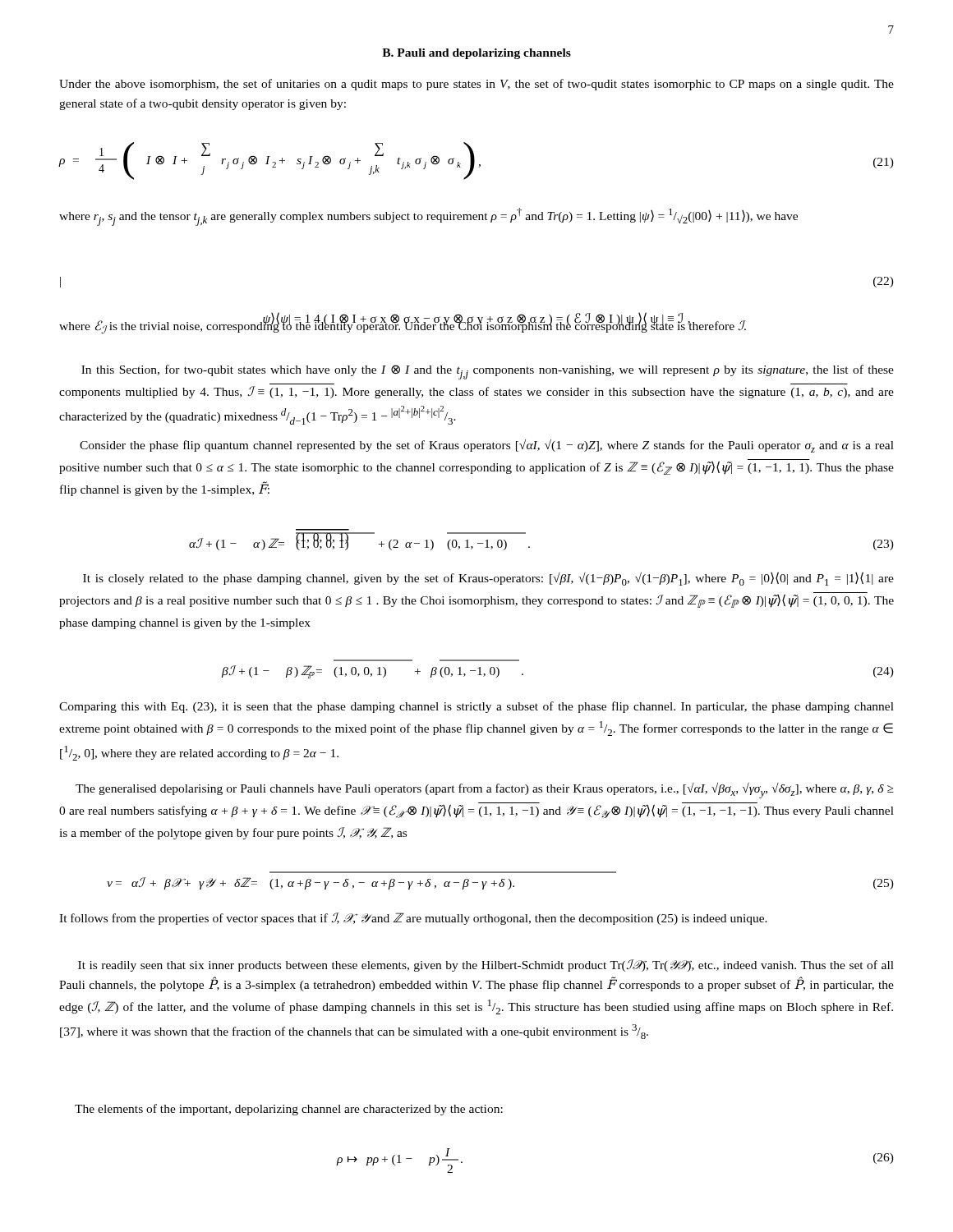Screen dimensions: 1232x953
Task: Navigate to the passage starting "where rj, sj and the tensor"
Action: 429,216
